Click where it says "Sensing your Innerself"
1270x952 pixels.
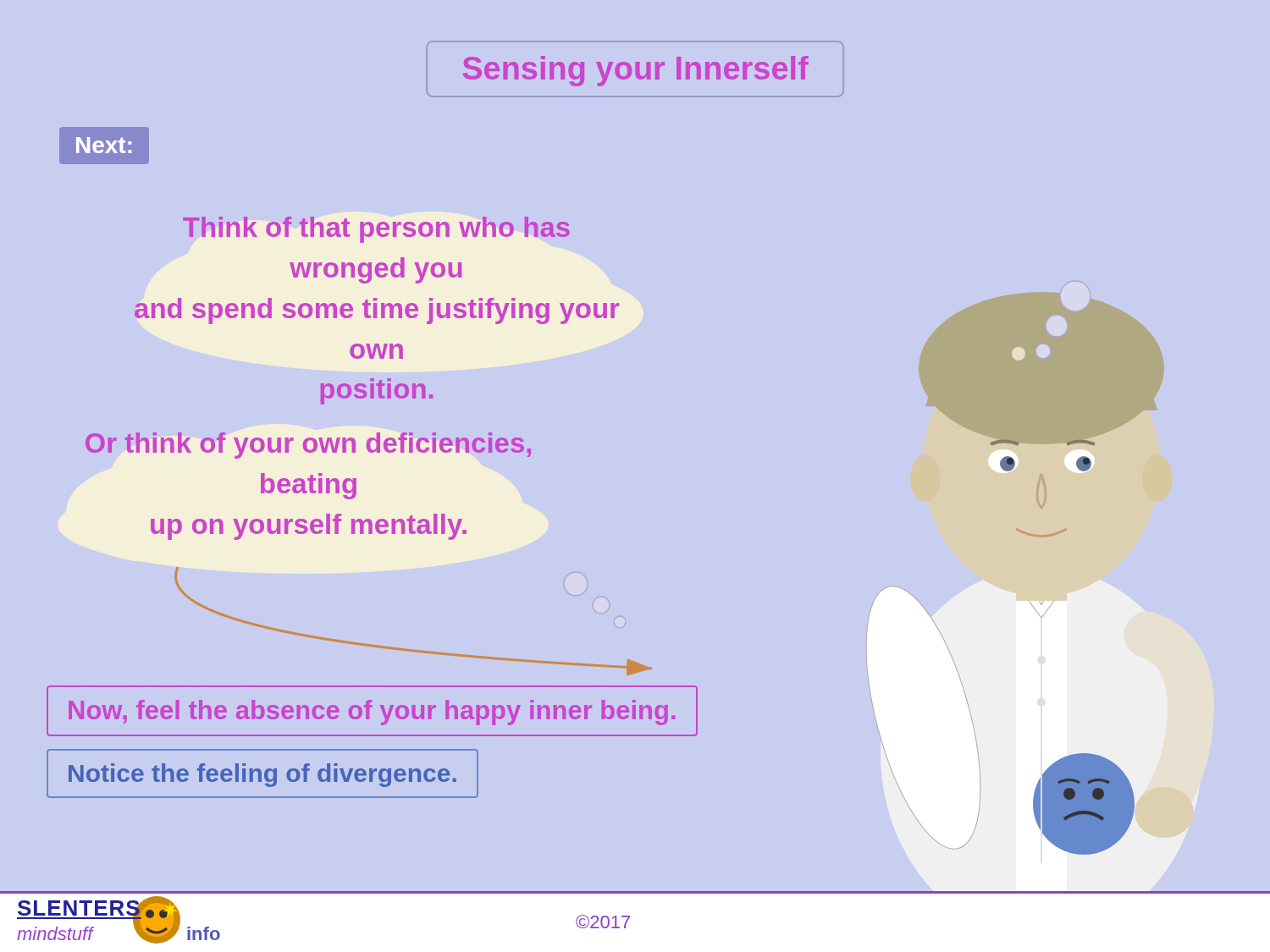point(635,69)
